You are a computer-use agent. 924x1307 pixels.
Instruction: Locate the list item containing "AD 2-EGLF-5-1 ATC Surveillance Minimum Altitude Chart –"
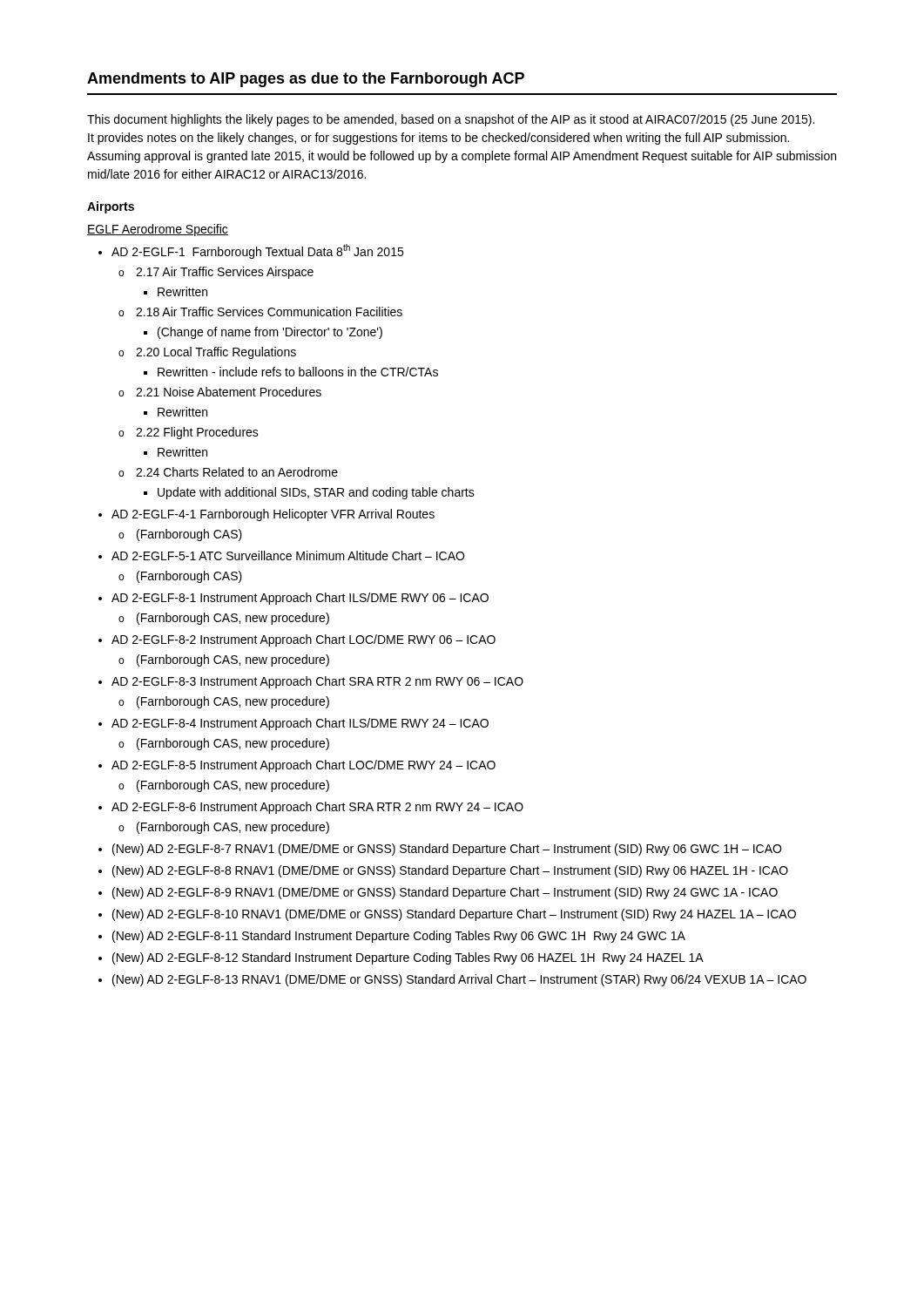pyautogui.click(x=462, y=566)
